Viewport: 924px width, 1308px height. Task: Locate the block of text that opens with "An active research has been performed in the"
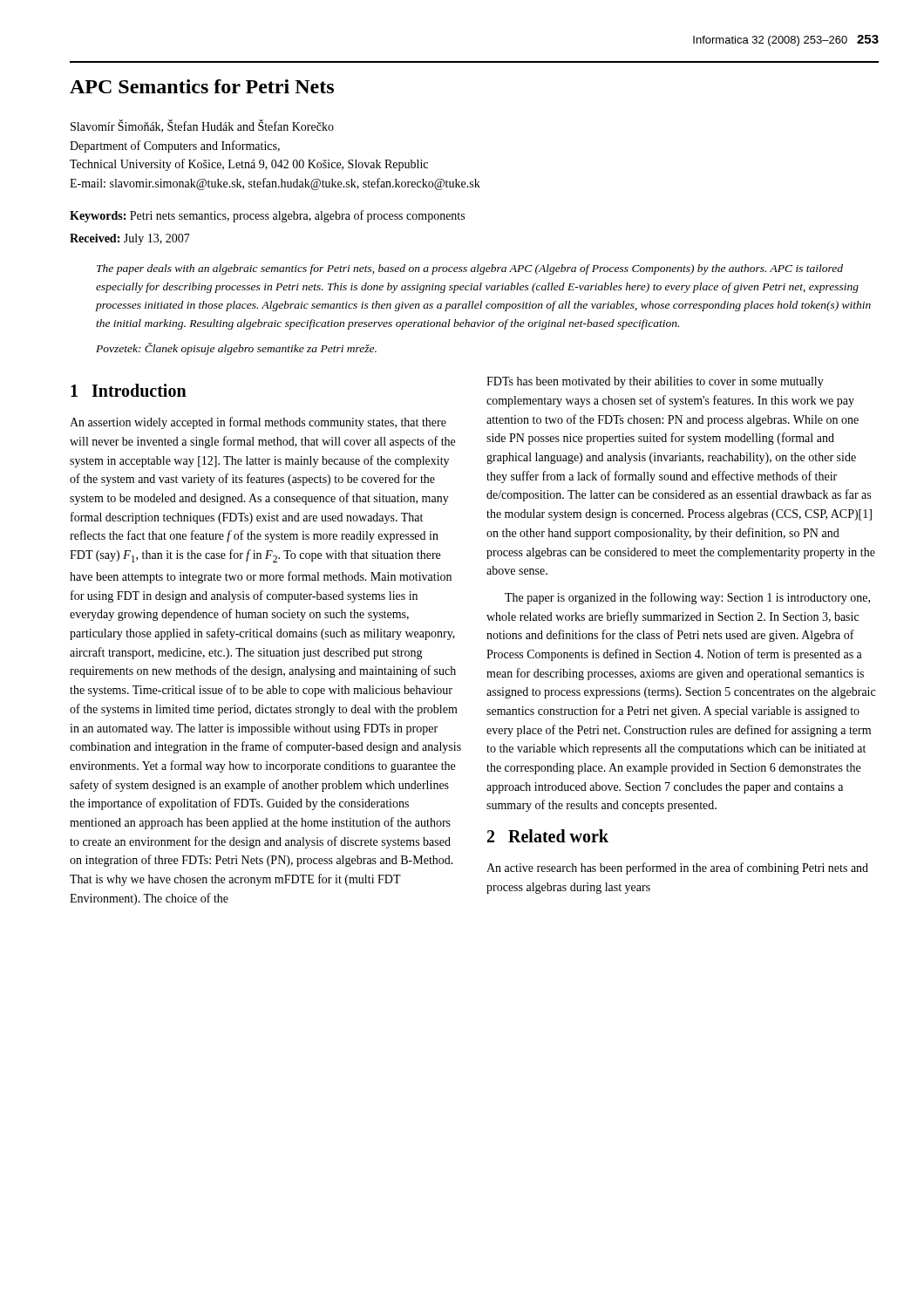click(683, 878)
